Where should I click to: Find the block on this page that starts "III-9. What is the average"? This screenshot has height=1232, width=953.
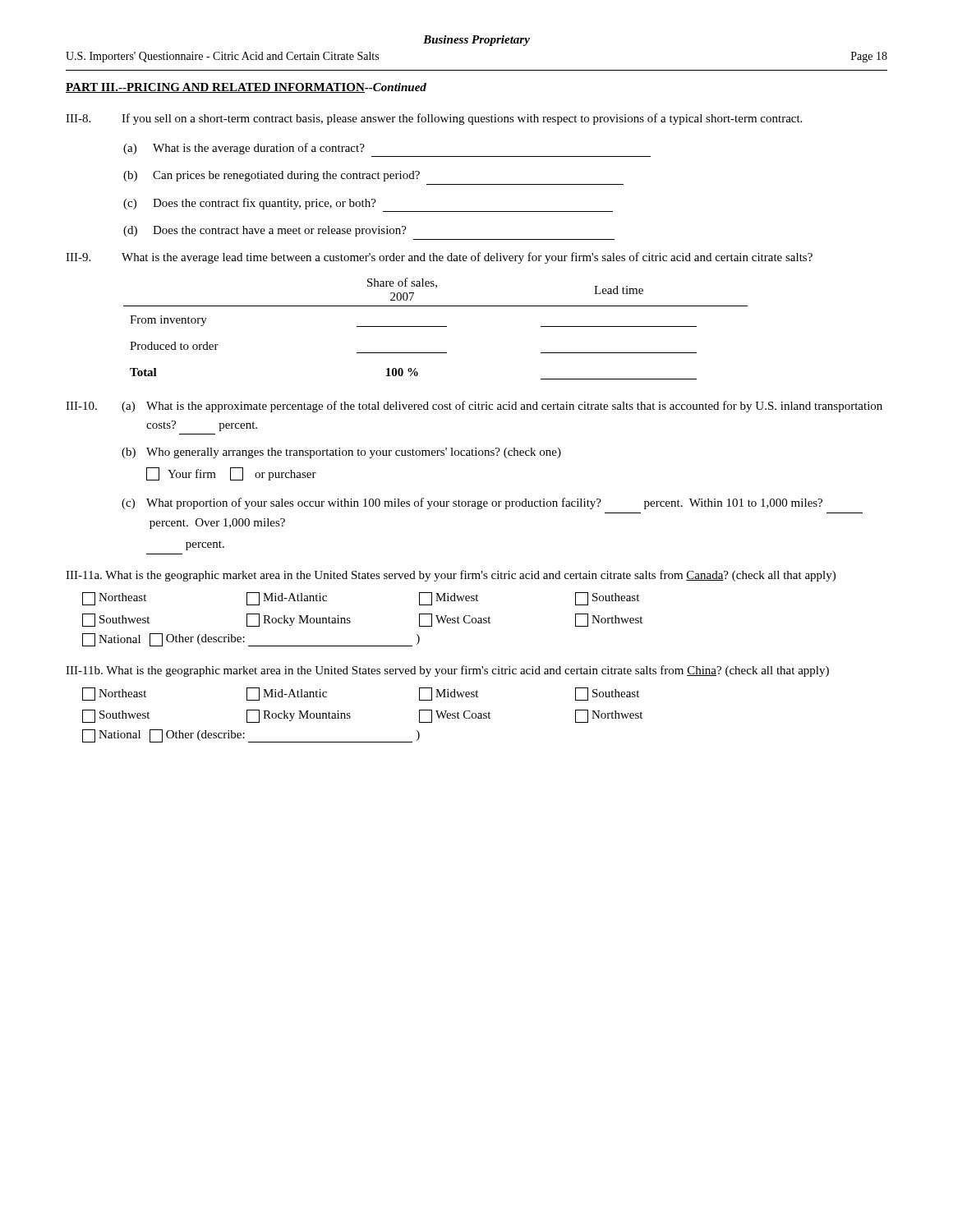pyautogui.click(x=476, y=257)
